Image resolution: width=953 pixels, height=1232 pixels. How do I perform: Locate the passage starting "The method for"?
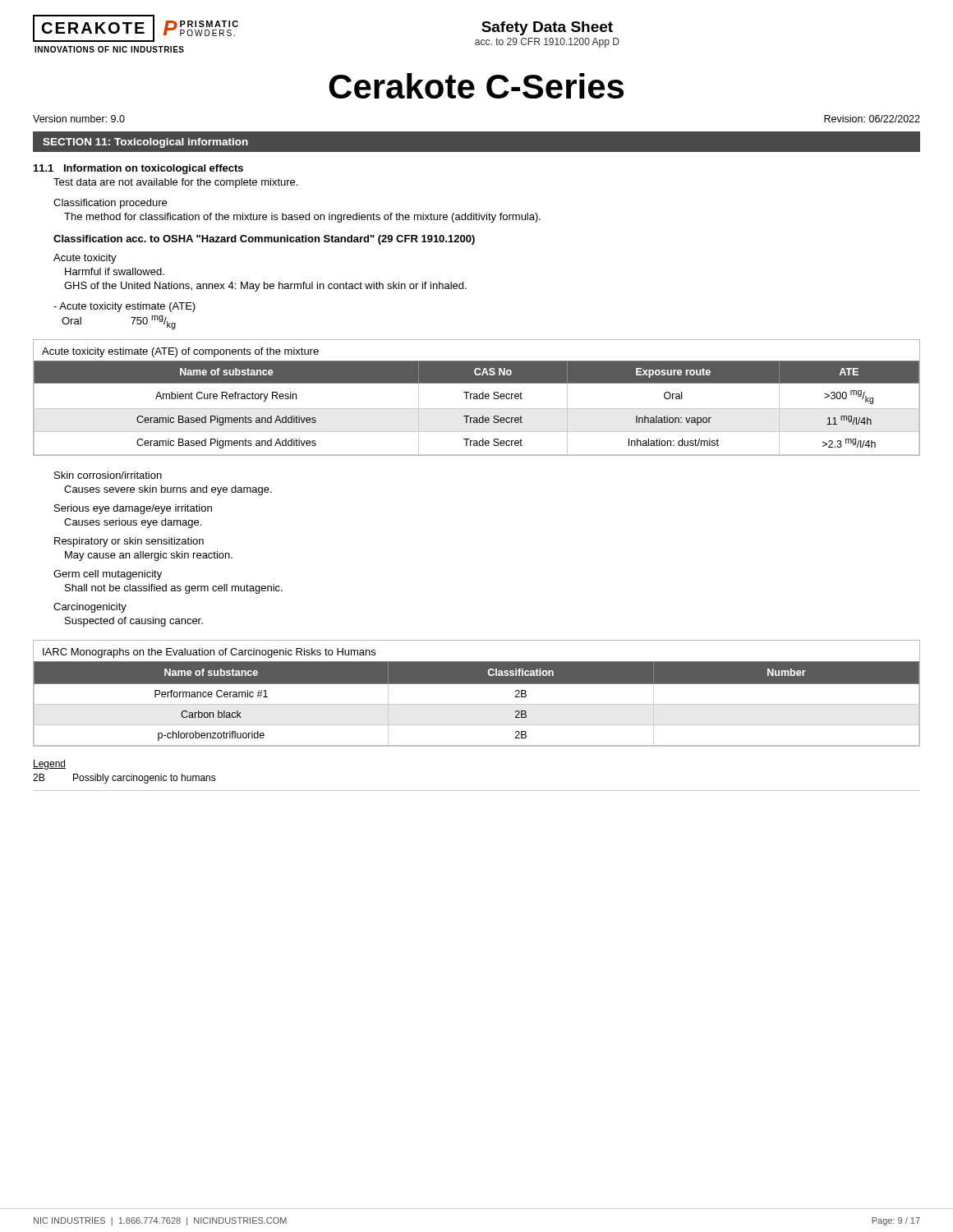[x=303, y=216]
